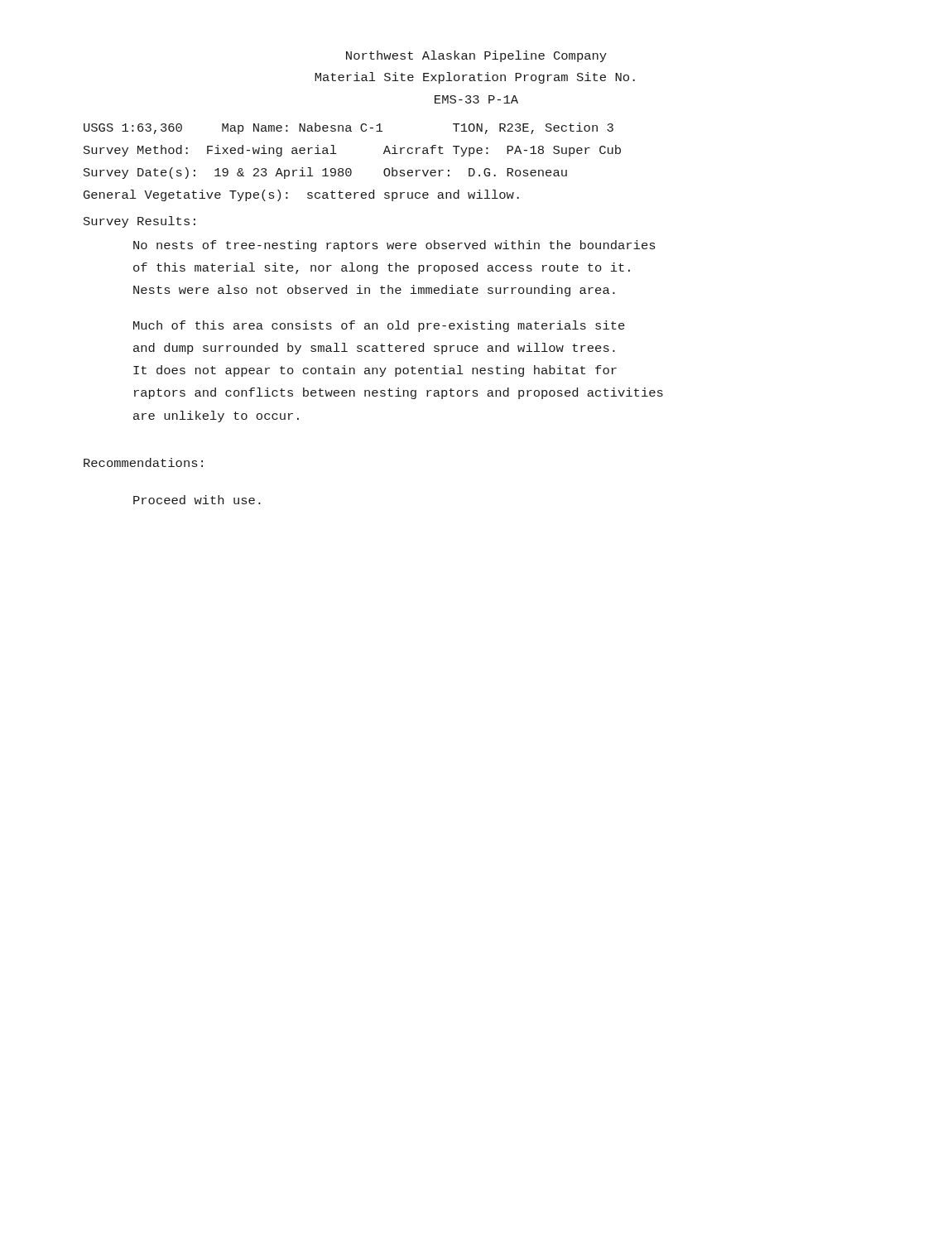Click the title

[476, 78]
